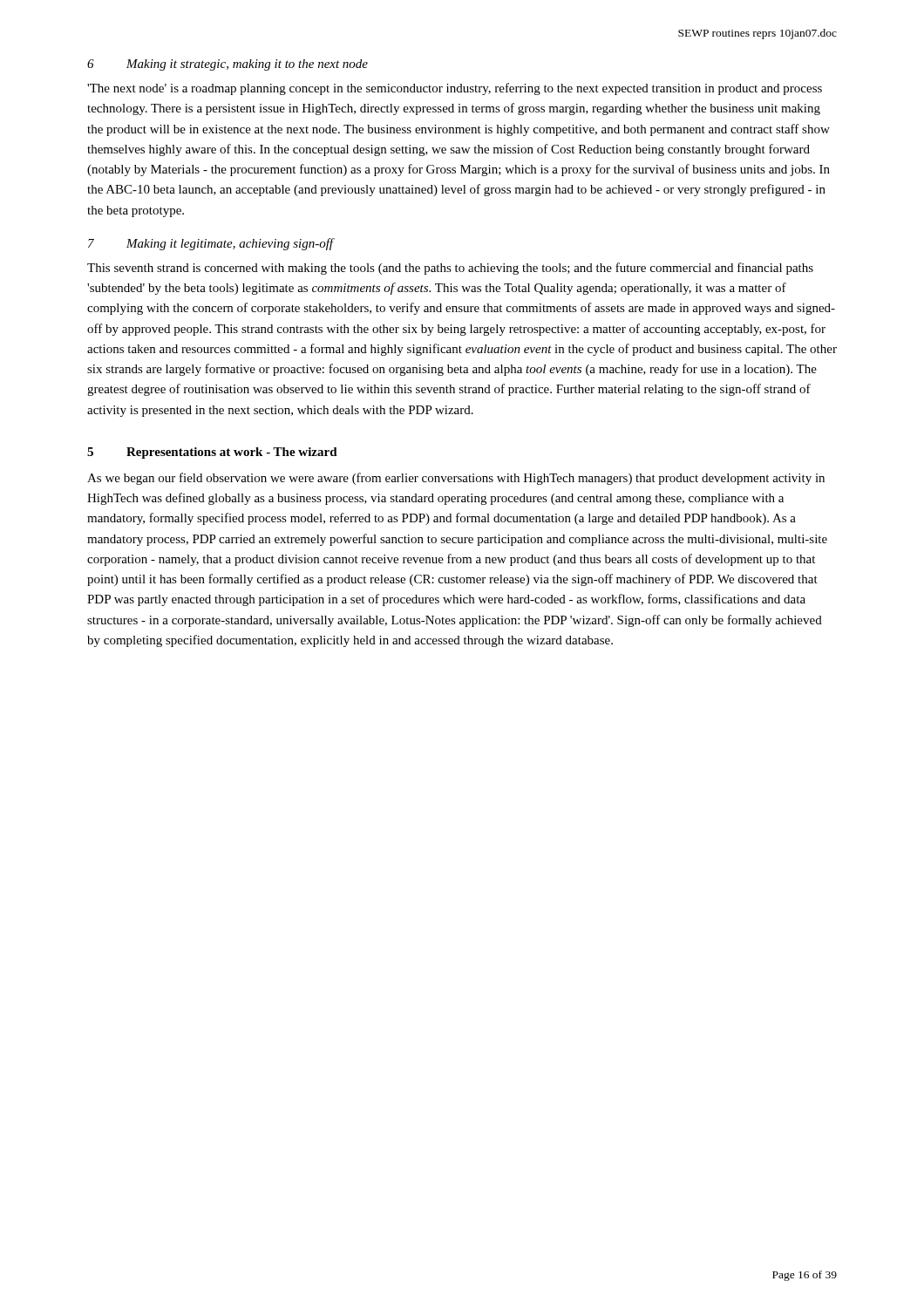Find the block on this page that starts "This seventh strand is concerned"

462,338
